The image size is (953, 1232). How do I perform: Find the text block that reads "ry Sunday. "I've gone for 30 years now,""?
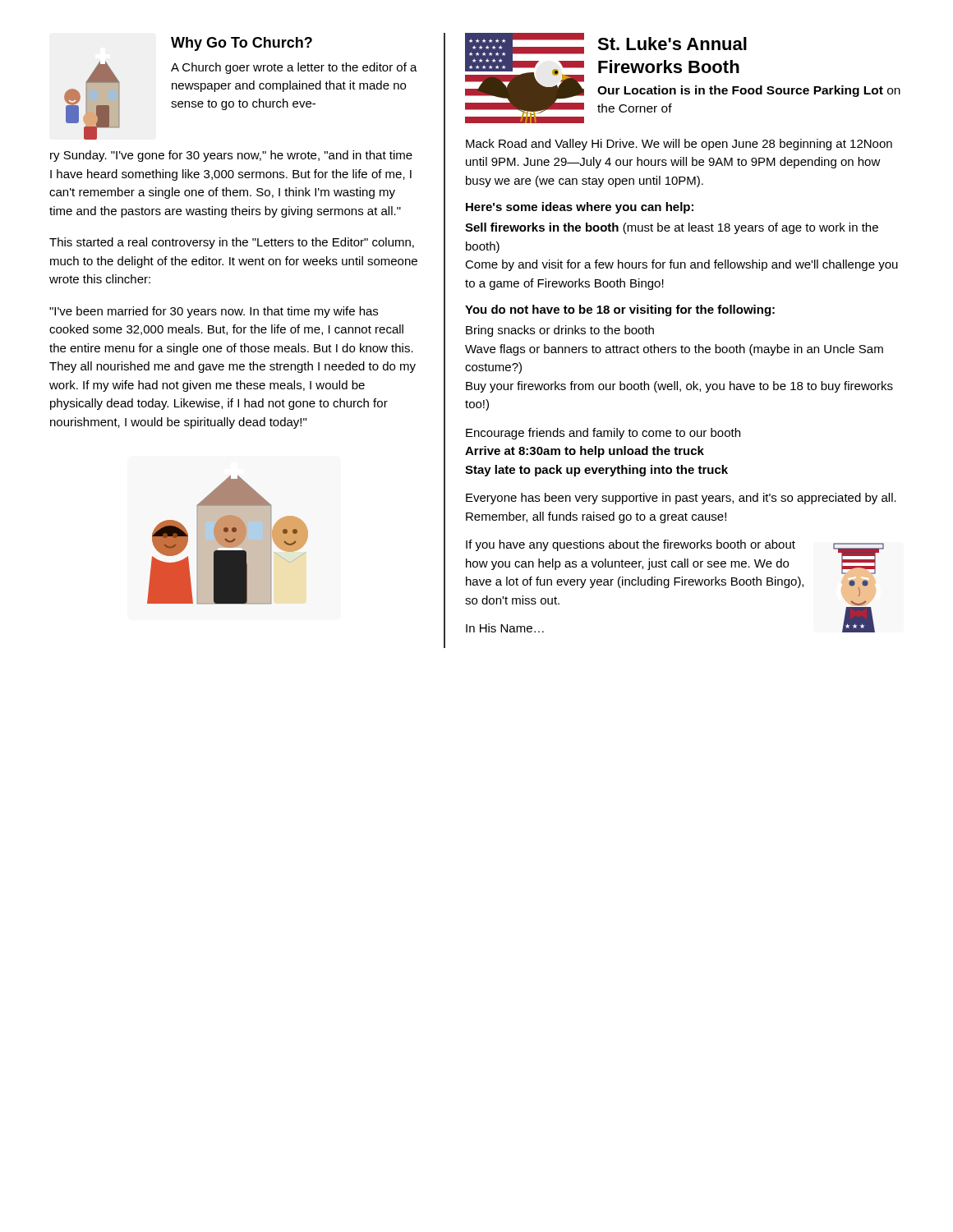231,183
